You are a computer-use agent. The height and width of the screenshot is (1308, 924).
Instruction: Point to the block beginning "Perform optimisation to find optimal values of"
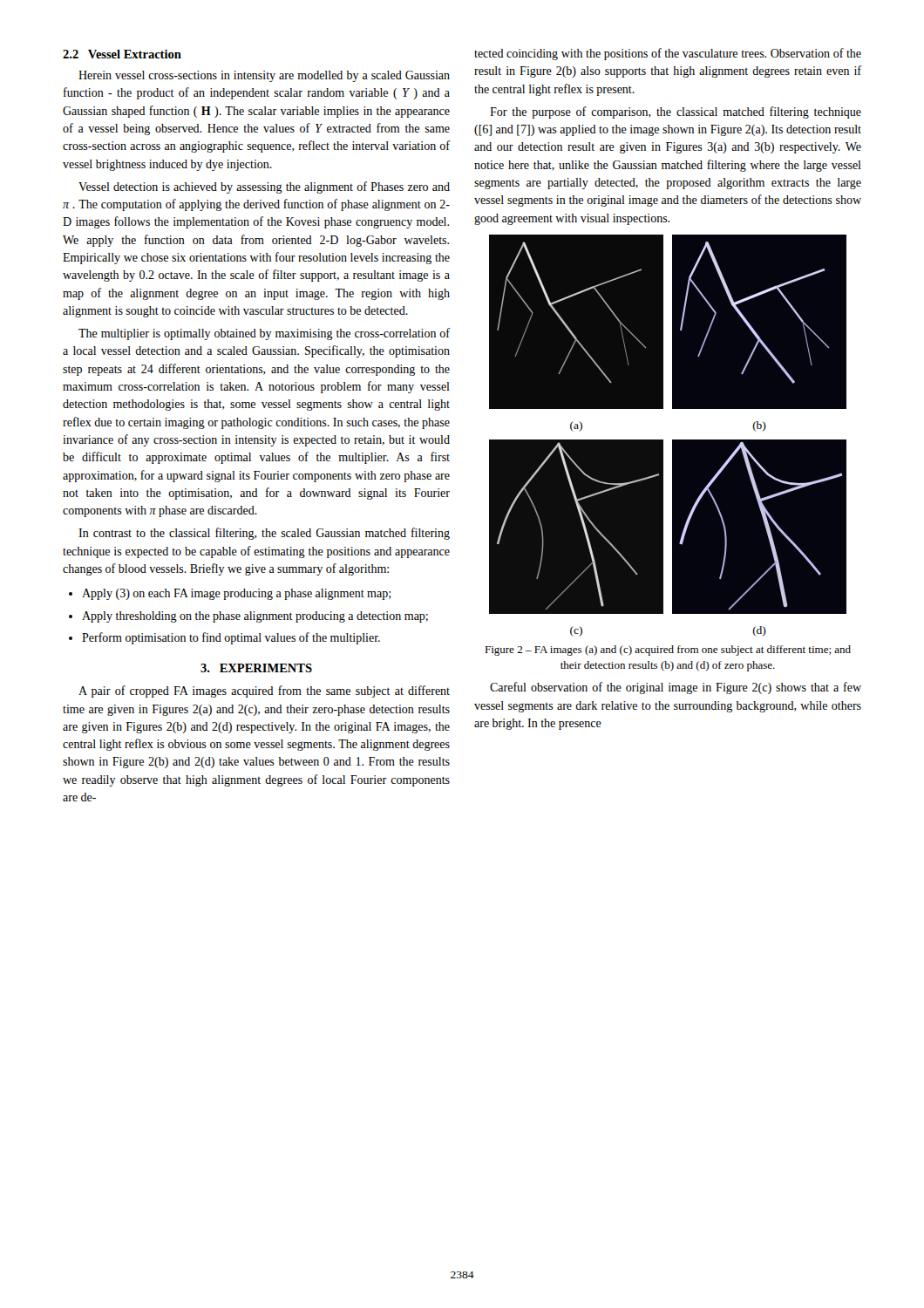click(x=231, y=638)
